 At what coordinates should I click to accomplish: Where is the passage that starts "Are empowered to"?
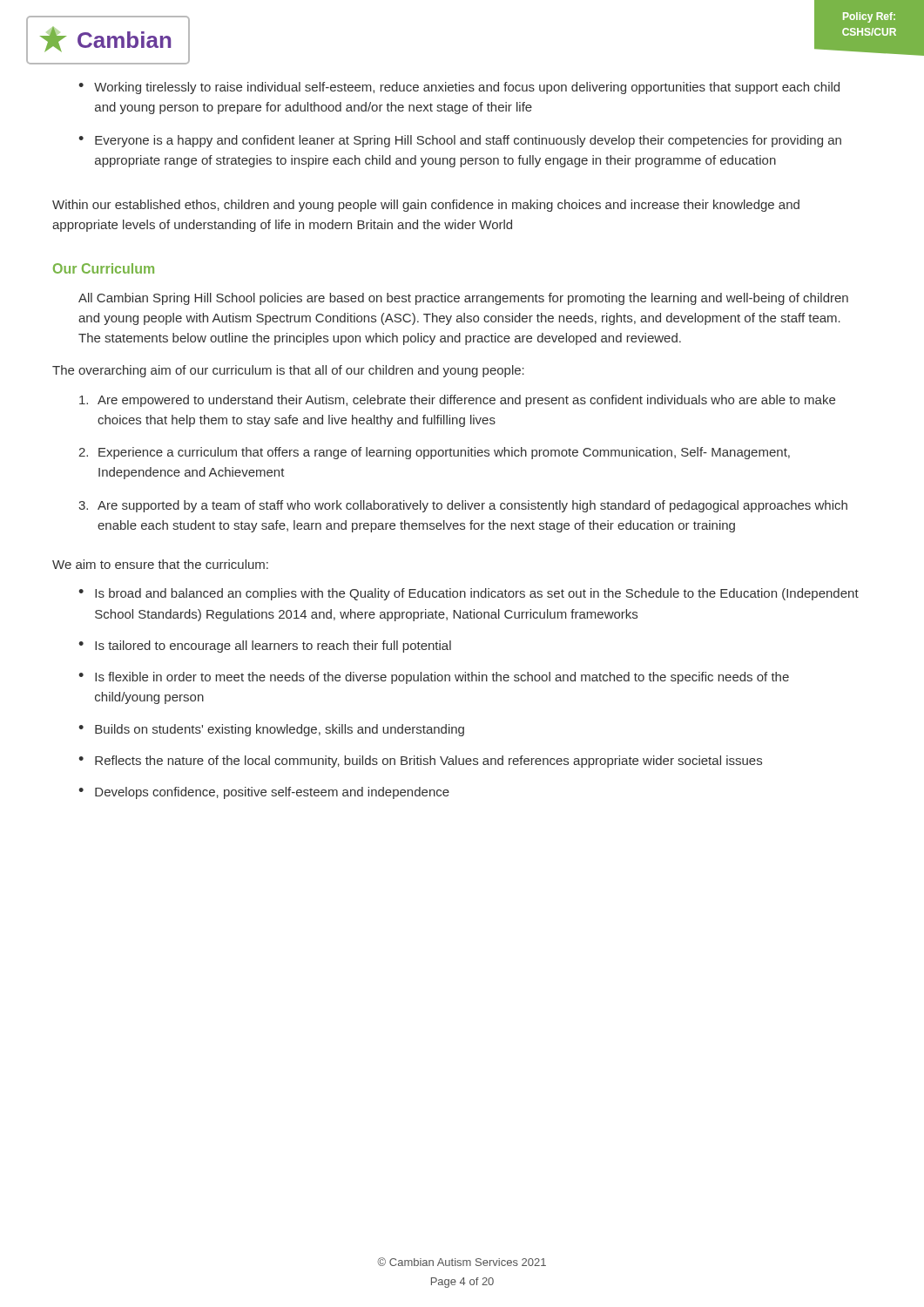click(x=469, y=409)
